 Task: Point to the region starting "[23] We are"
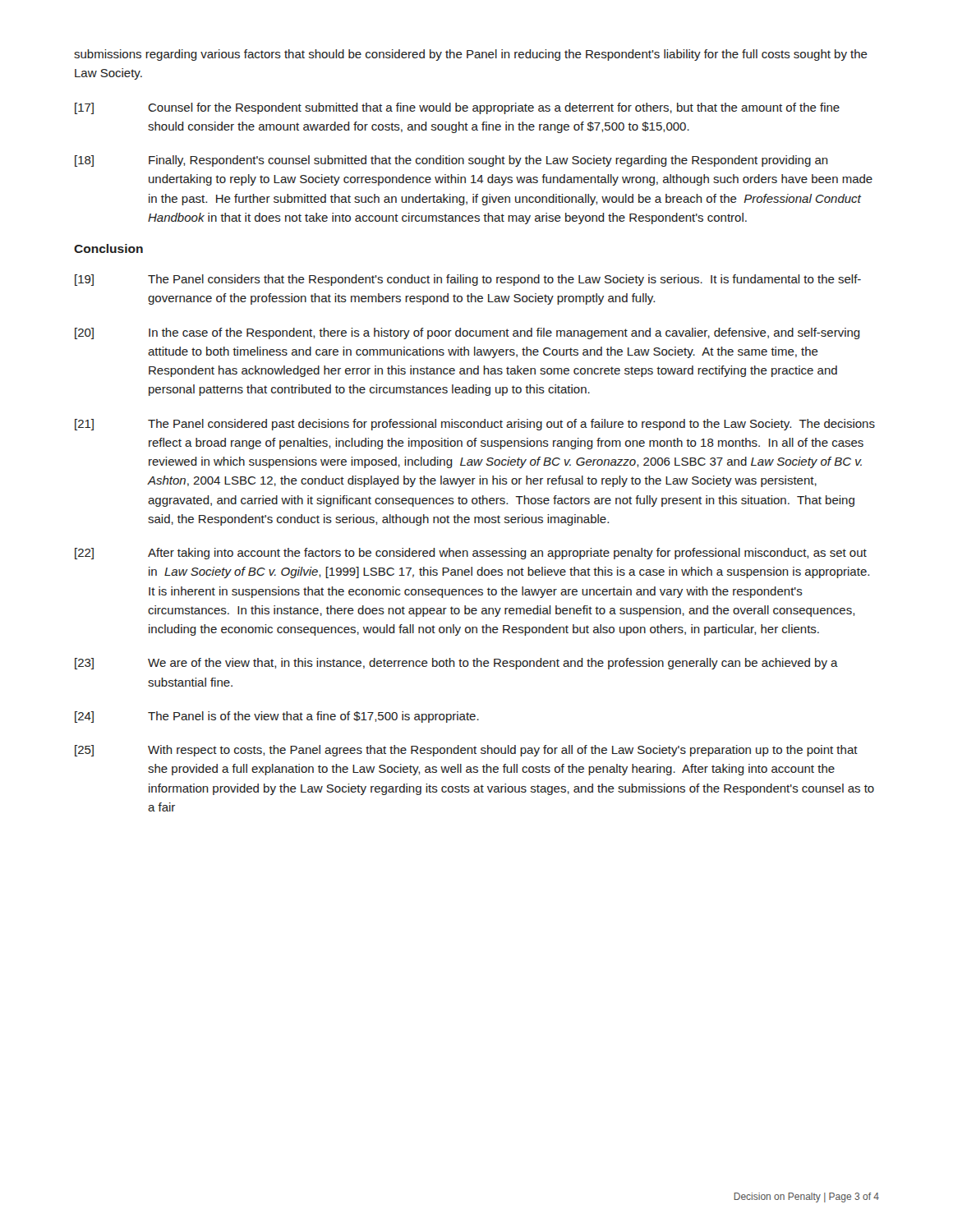(x=476, y=672)
